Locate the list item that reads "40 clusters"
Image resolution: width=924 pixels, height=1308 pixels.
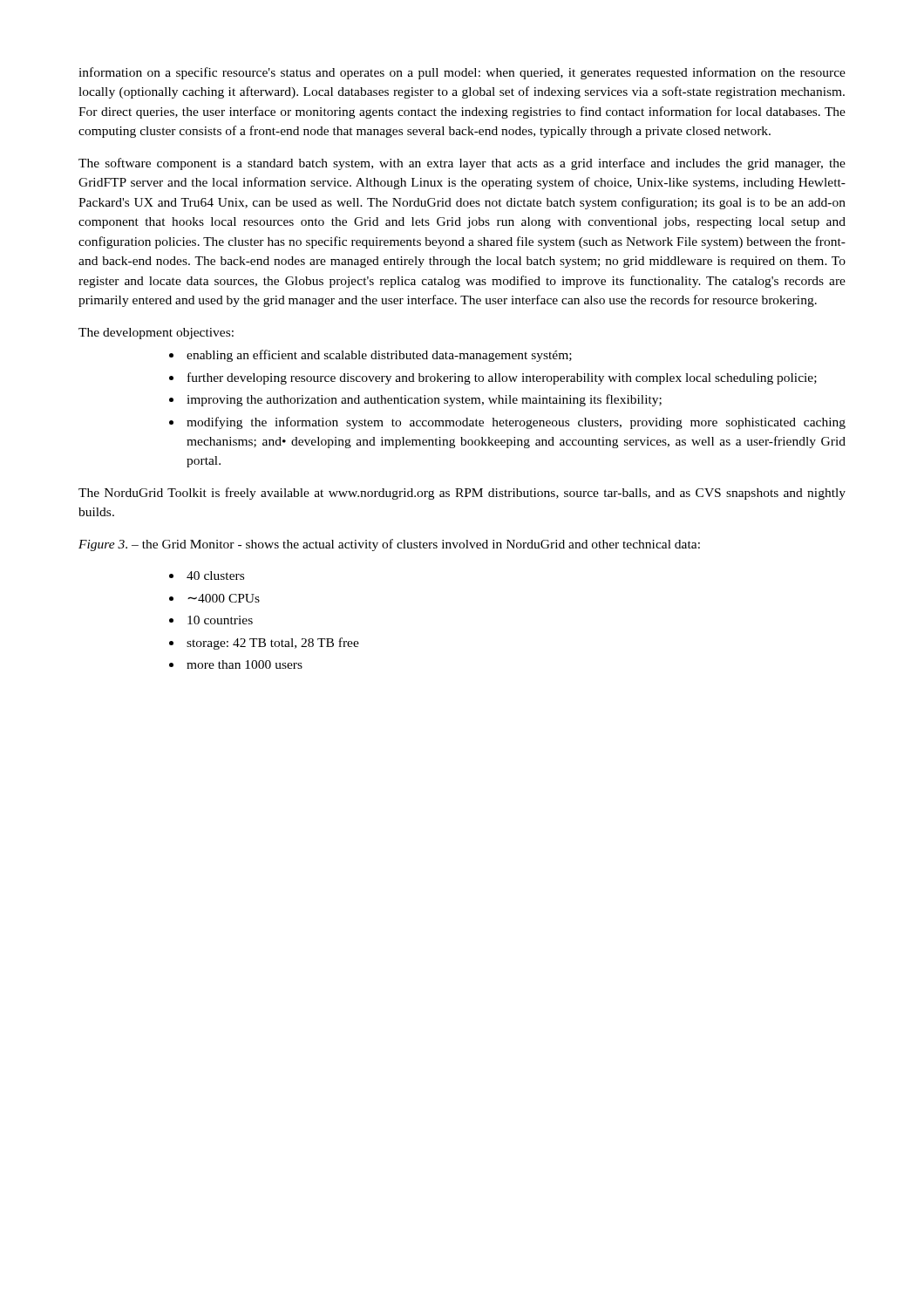[216, 575]
